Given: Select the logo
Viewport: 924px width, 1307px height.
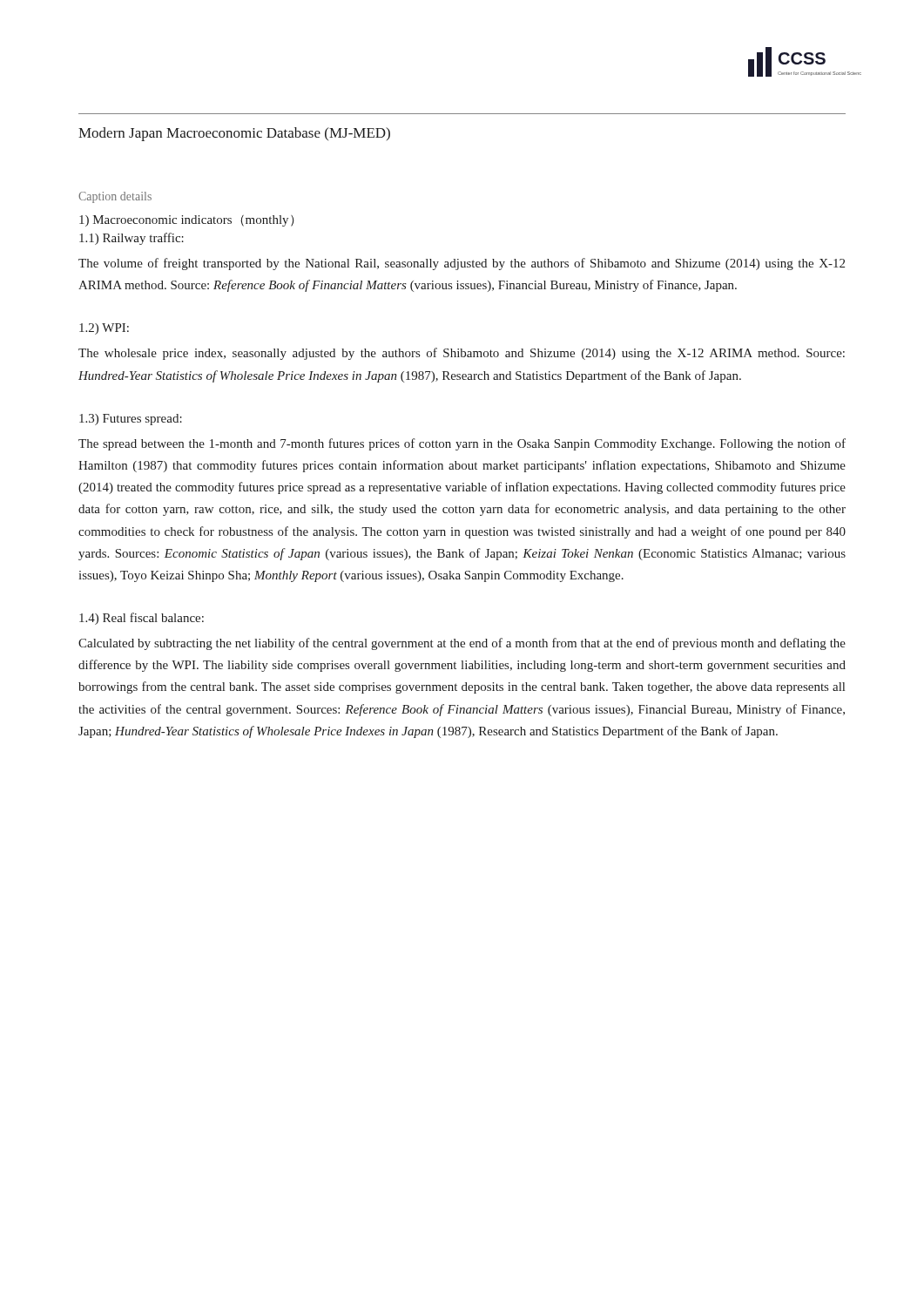Looking at the screenshot, I should tap(805, 62).
